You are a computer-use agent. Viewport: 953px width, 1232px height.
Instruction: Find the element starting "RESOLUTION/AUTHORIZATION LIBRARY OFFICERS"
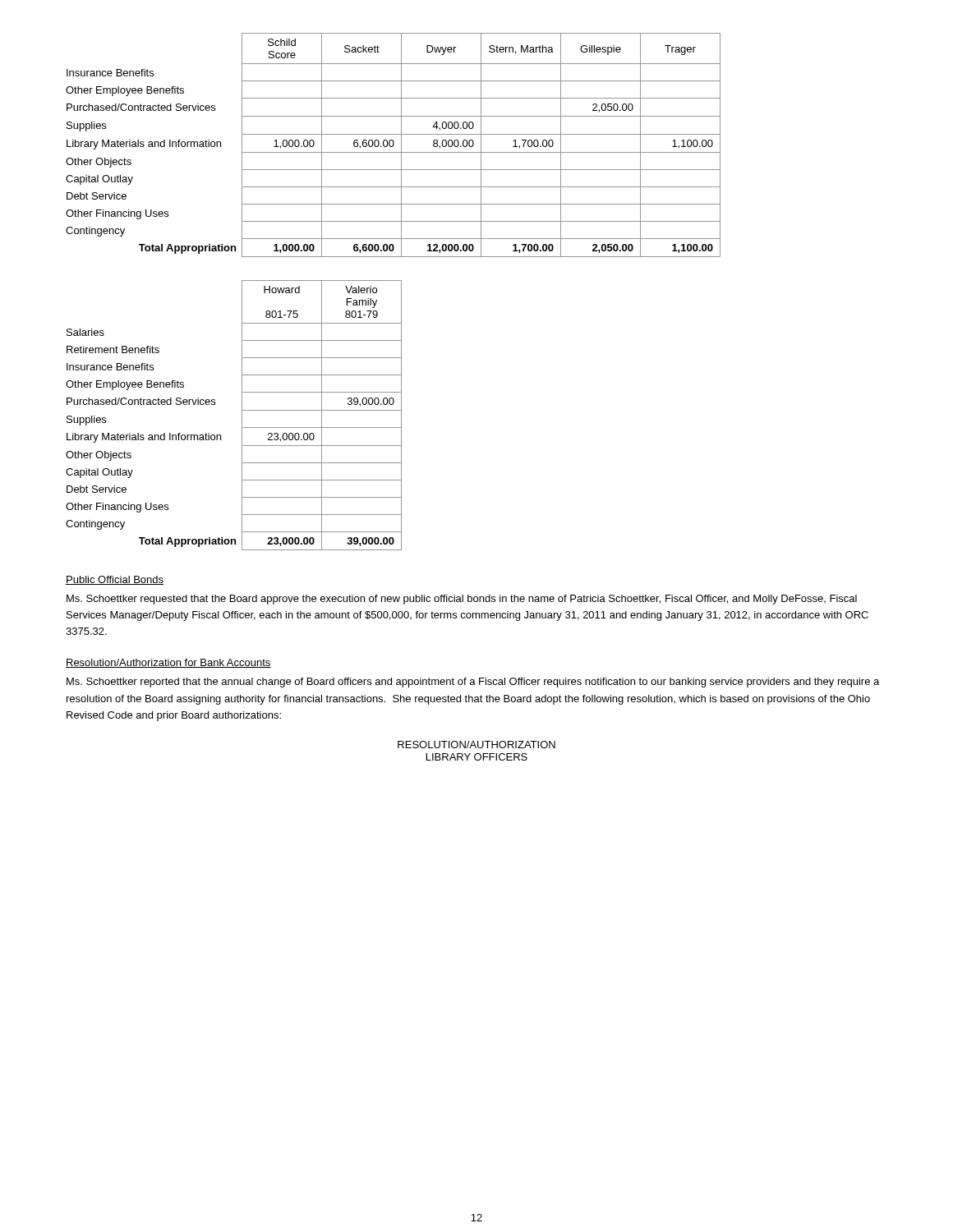point(476,751)
